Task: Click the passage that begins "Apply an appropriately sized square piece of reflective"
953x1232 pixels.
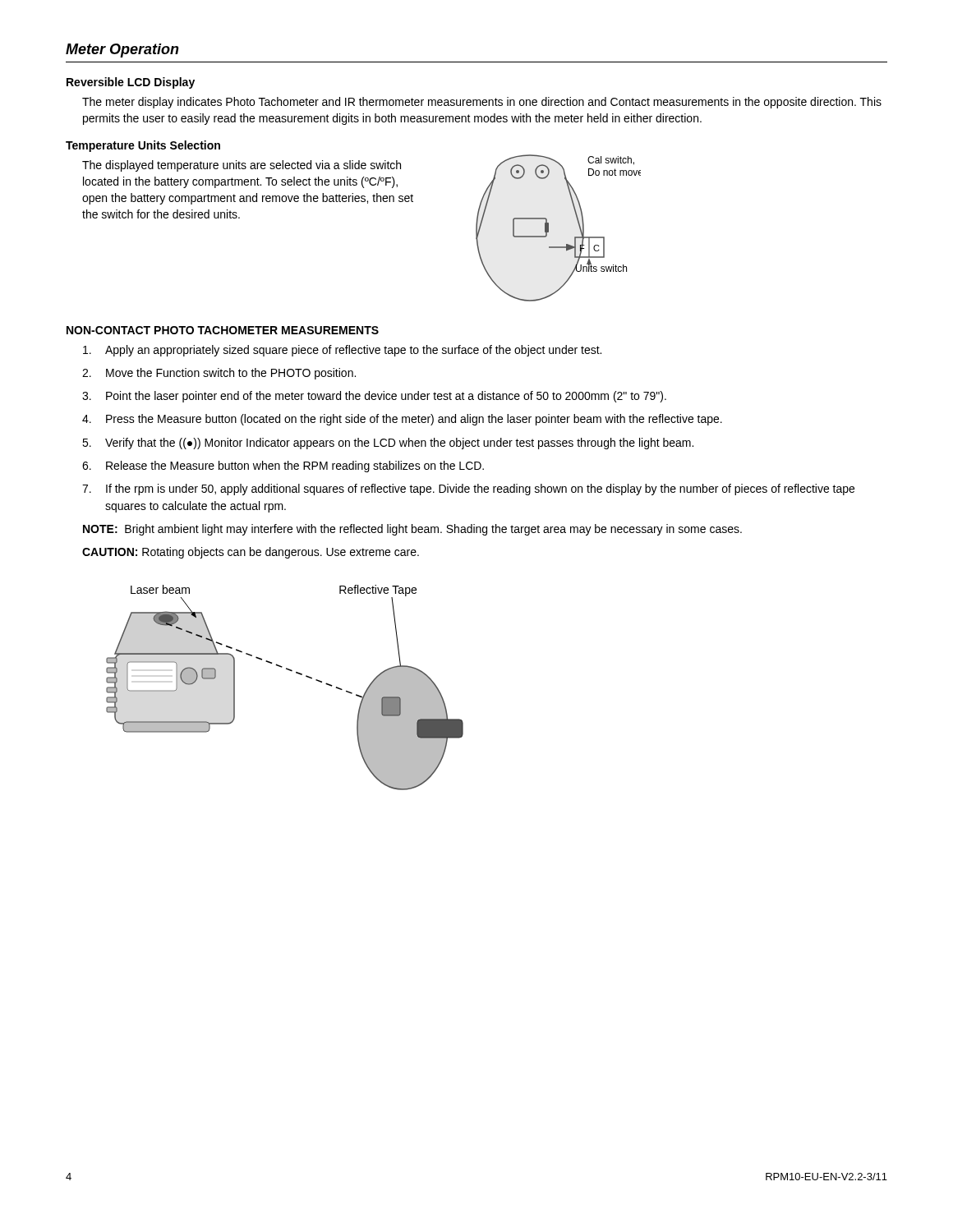Action: point(485,350)
